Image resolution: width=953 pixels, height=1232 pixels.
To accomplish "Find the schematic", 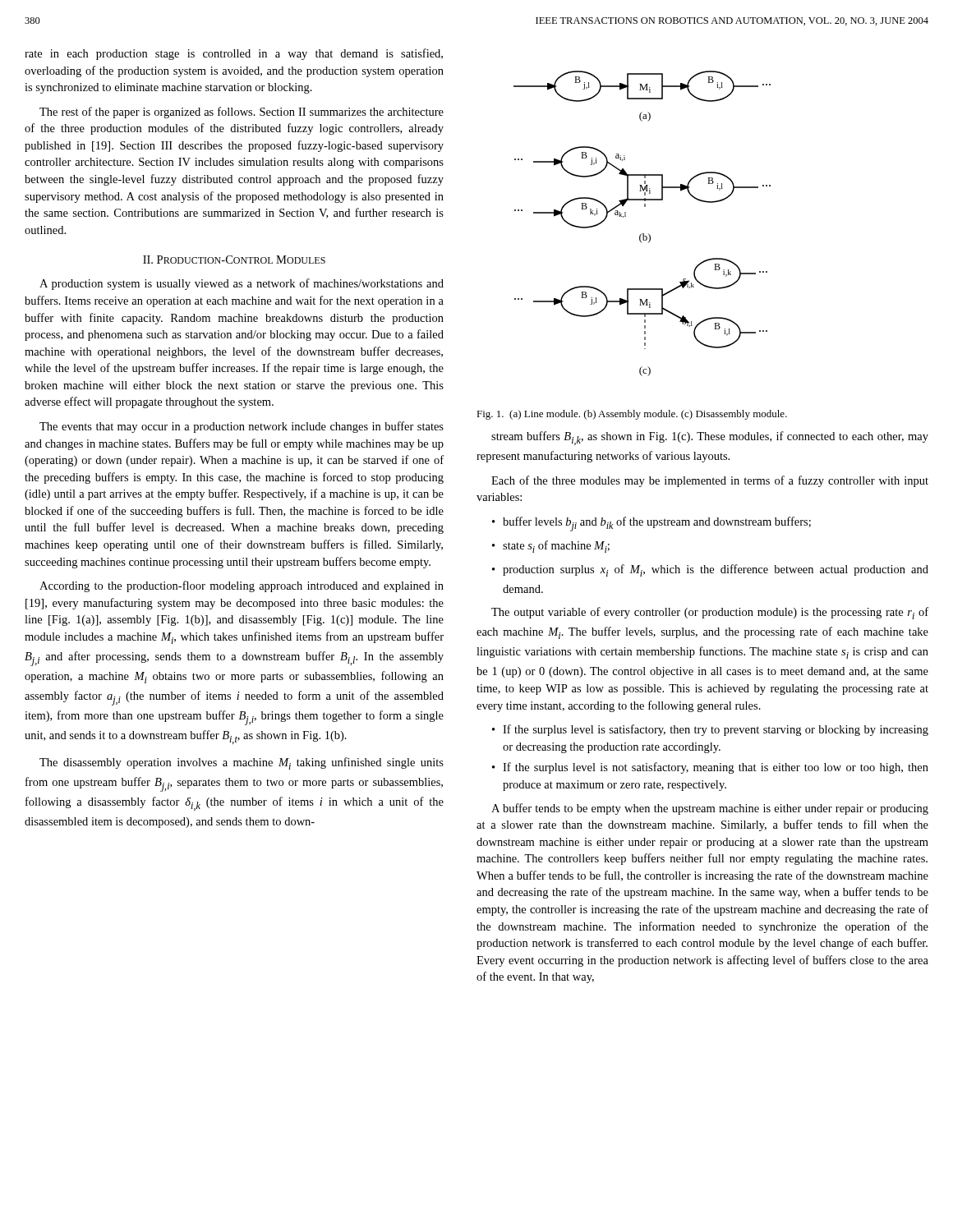I will 702,223.
